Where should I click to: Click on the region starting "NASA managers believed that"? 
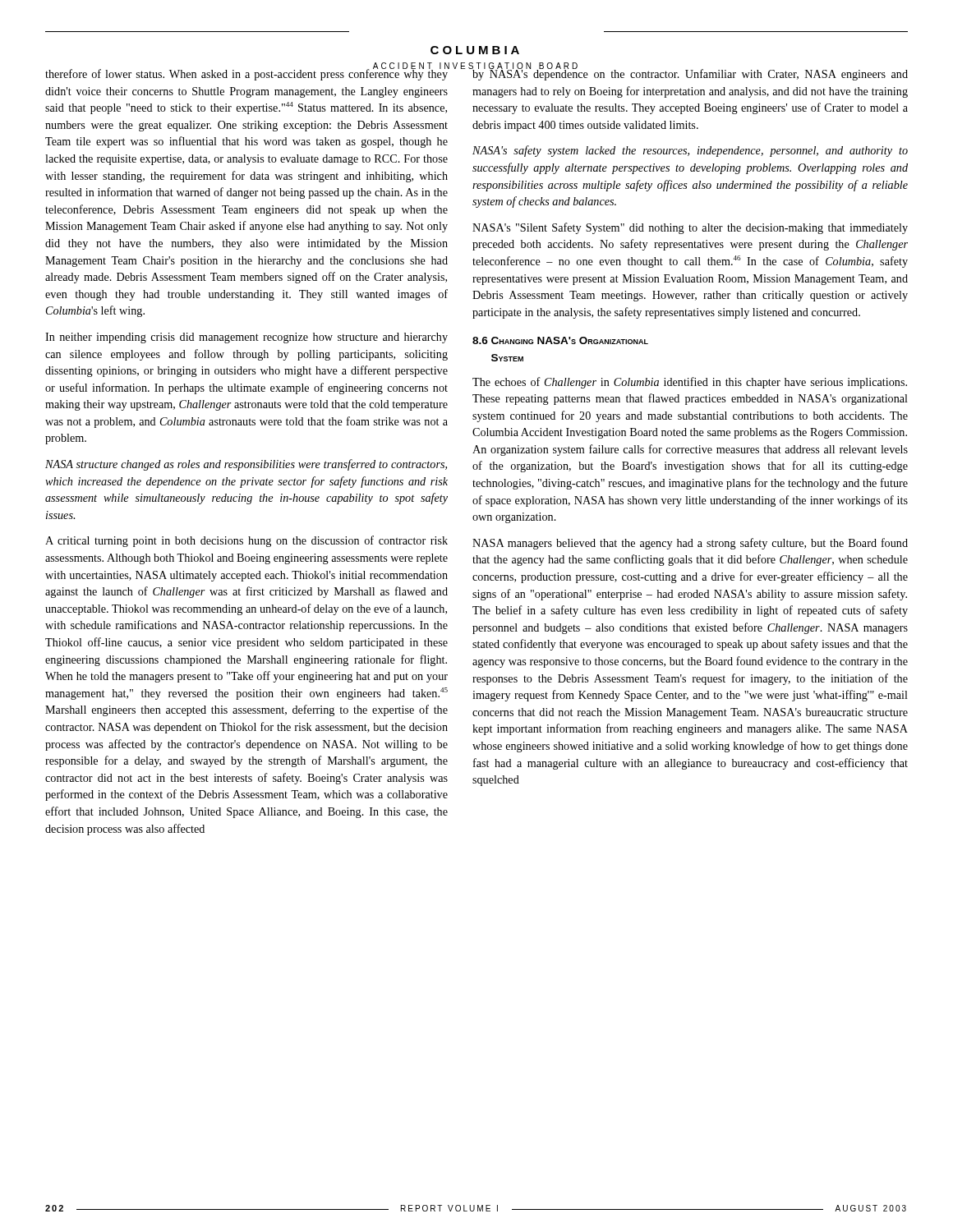pos(690,661)
